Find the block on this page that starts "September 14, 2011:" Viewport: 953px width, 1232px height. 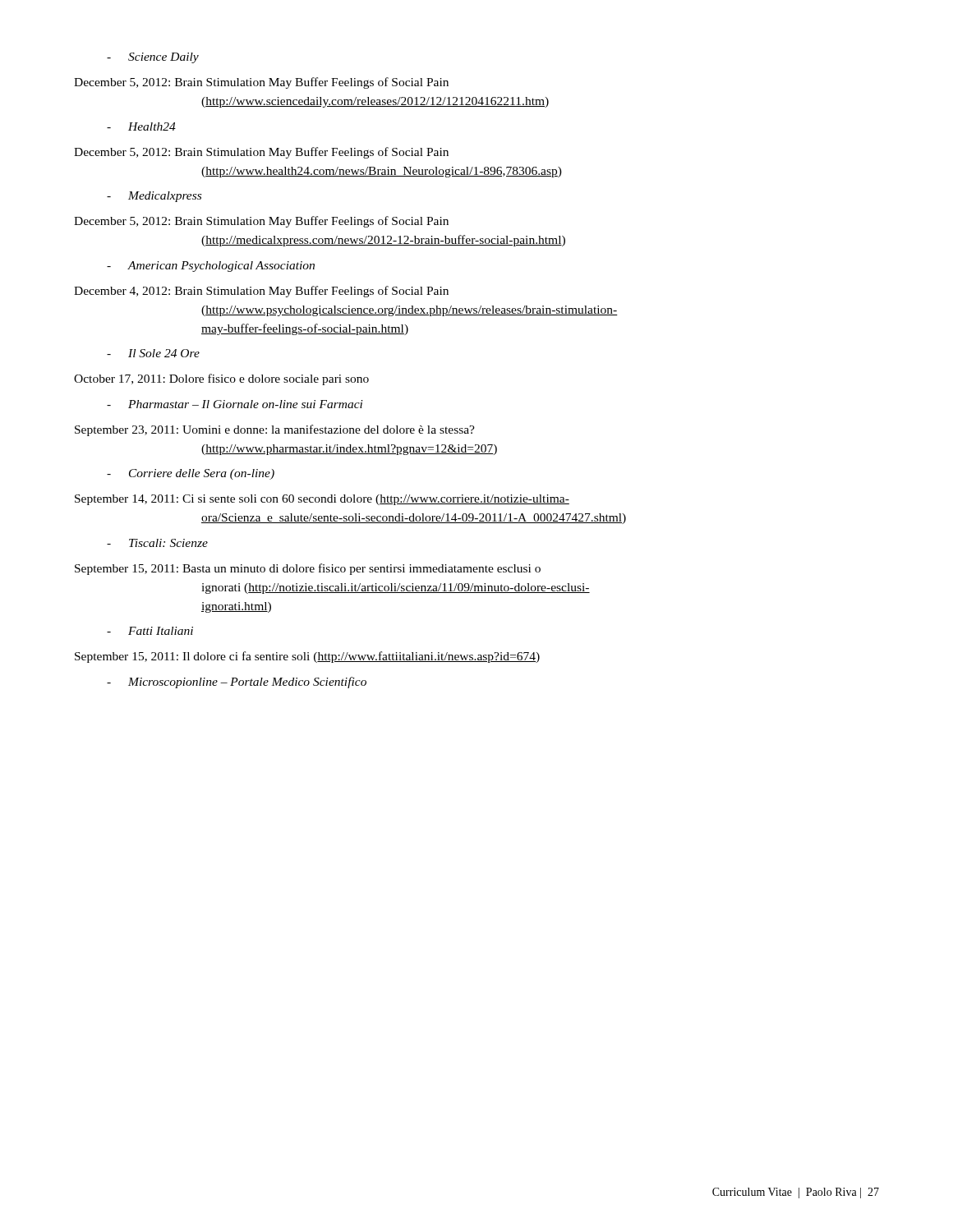[x=350, y=509]
